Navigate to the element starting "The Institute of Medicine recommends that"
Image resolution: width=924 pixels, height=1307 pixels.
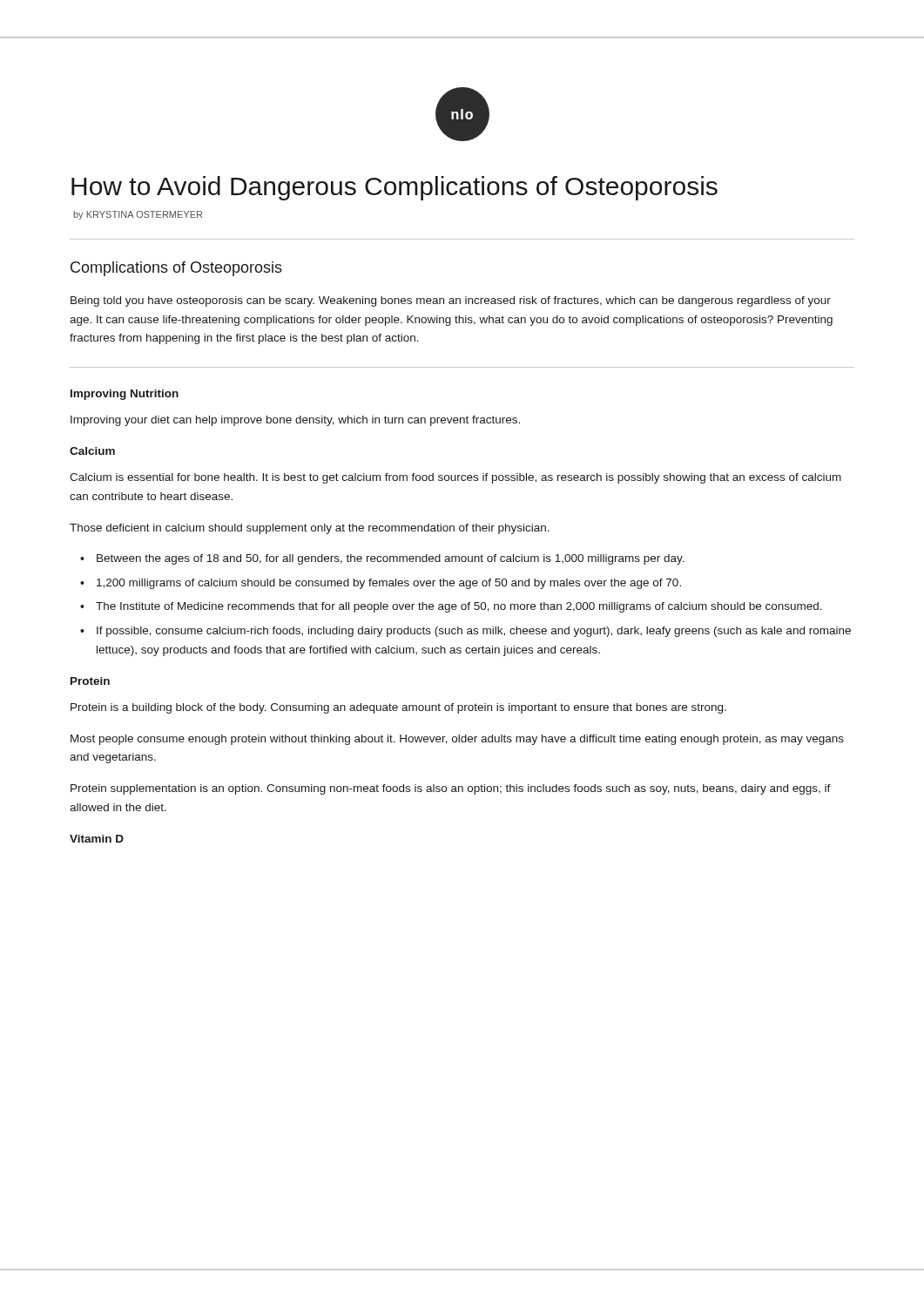pyautogui.click(x=459, y=606)
